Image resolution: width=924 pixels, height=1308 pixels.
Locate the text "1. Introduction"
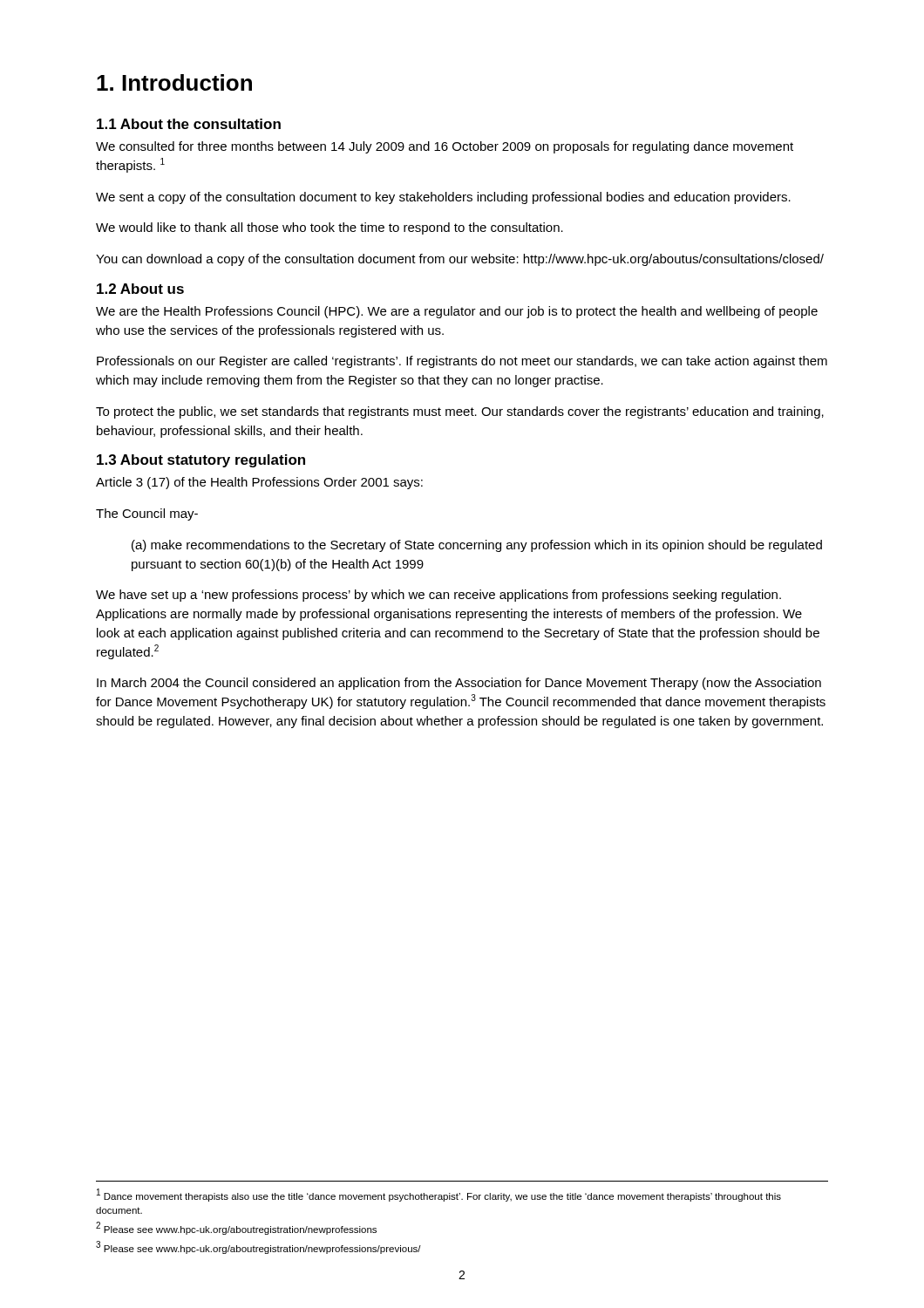174,82
